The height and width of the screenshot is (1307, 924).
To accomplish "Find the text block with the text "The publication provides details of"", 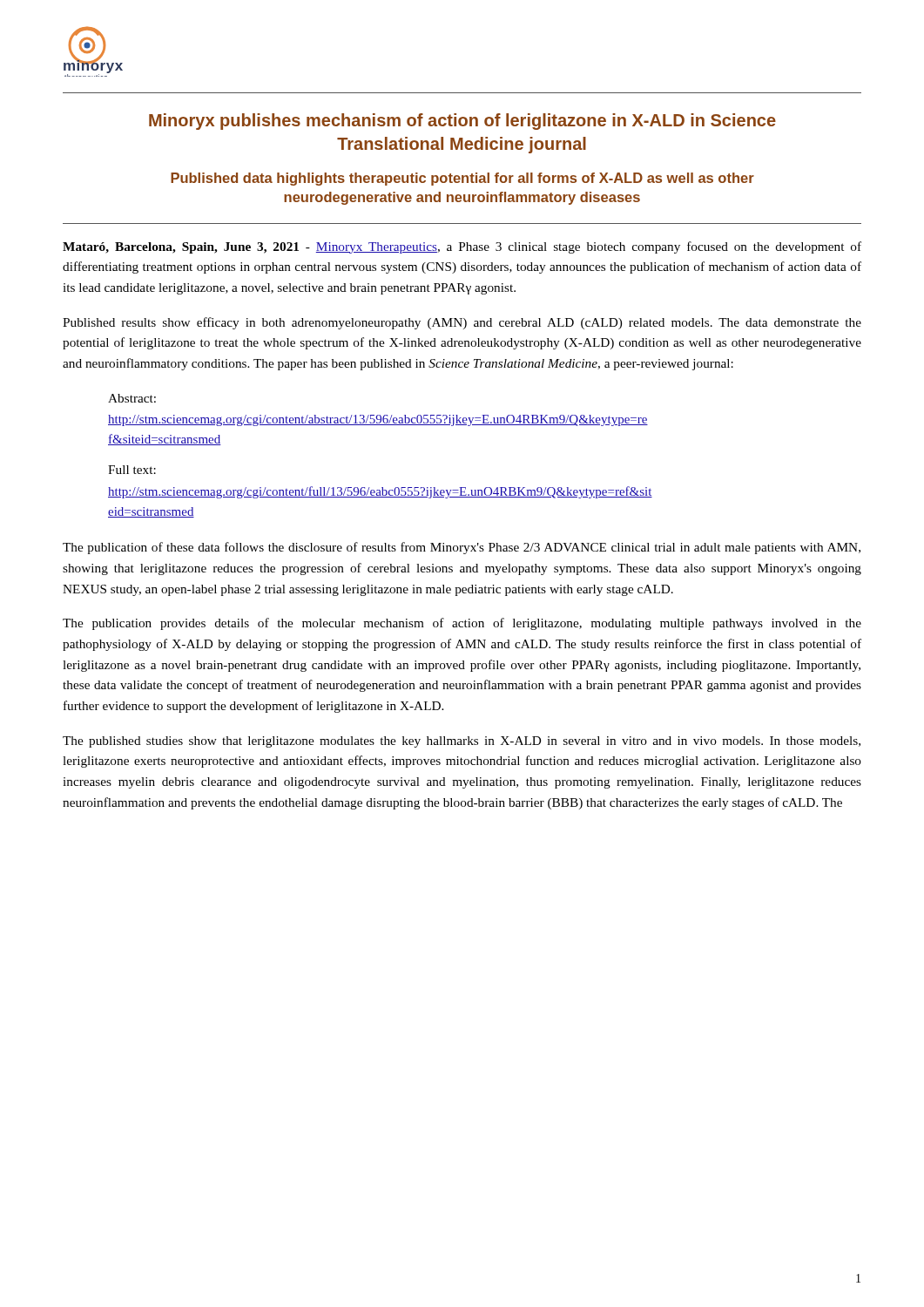I will tap(462, 664).
